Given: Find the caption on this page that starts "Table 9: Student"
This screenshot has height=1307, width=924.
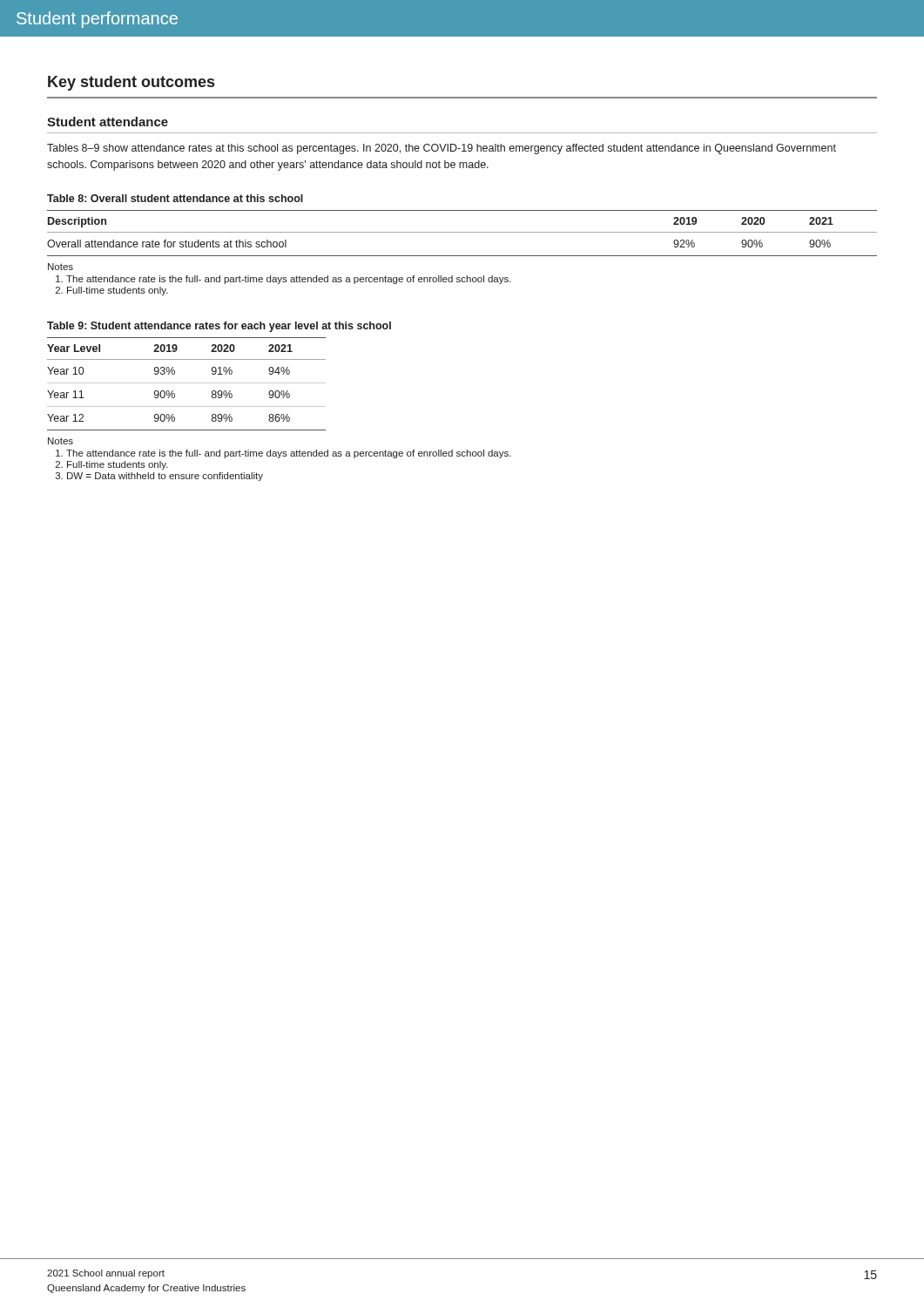Looking at the screenshot, I should pos(219,325).
